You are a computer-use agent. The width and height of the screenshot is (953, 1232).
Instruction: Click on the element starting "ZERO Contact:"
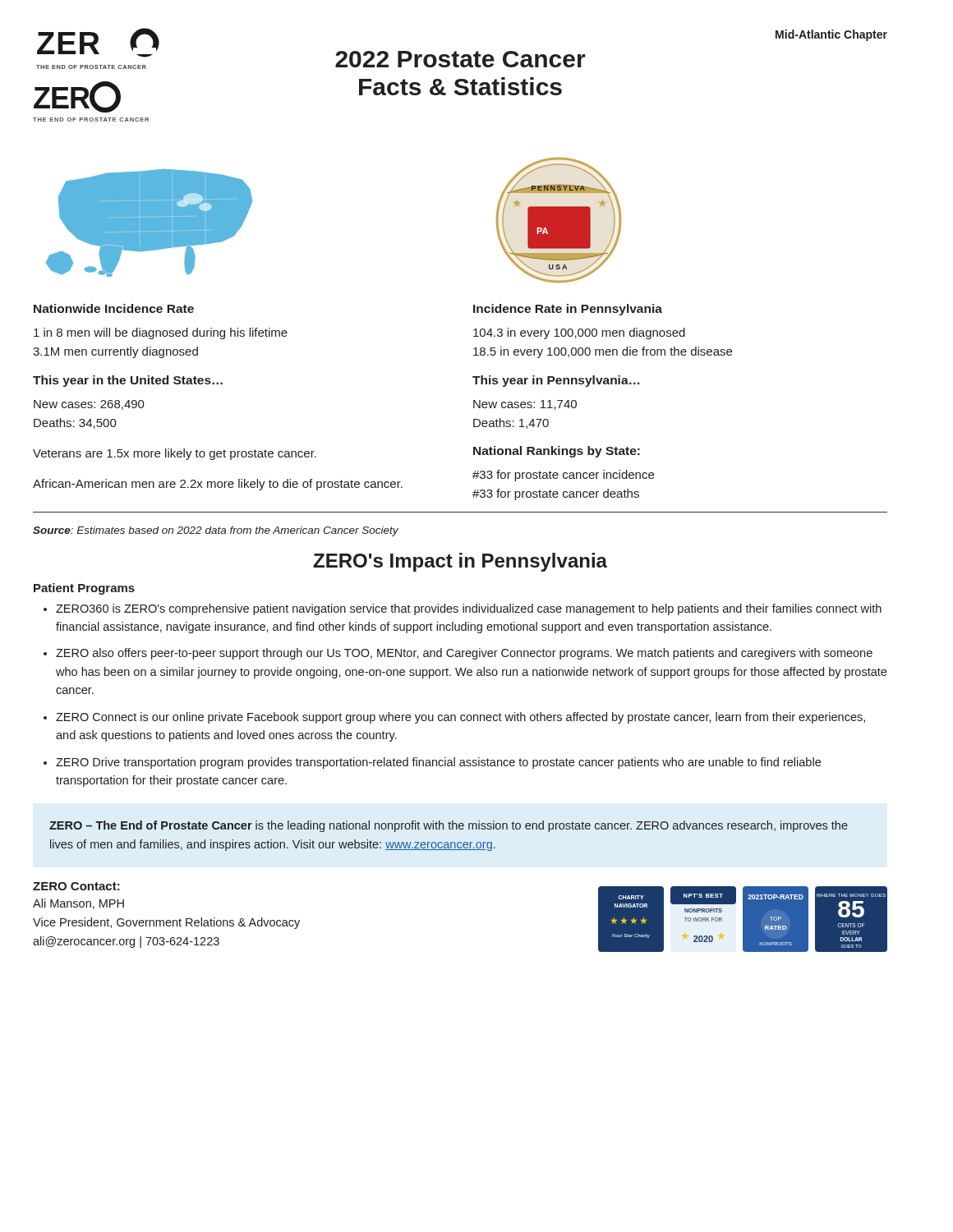click(x=77, y=886)
